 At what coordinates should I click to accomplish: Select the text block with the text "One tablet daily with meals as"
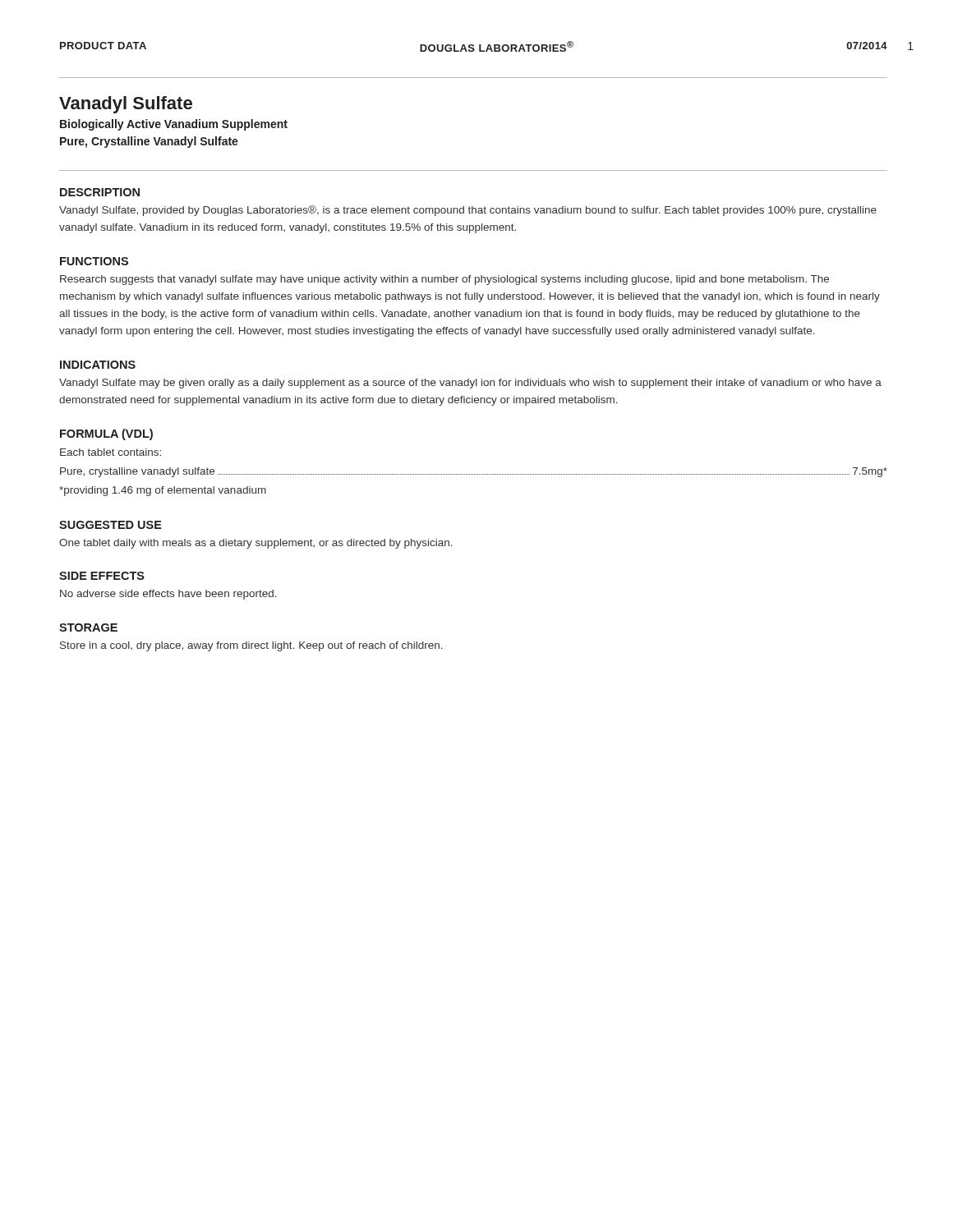[256, 542]
